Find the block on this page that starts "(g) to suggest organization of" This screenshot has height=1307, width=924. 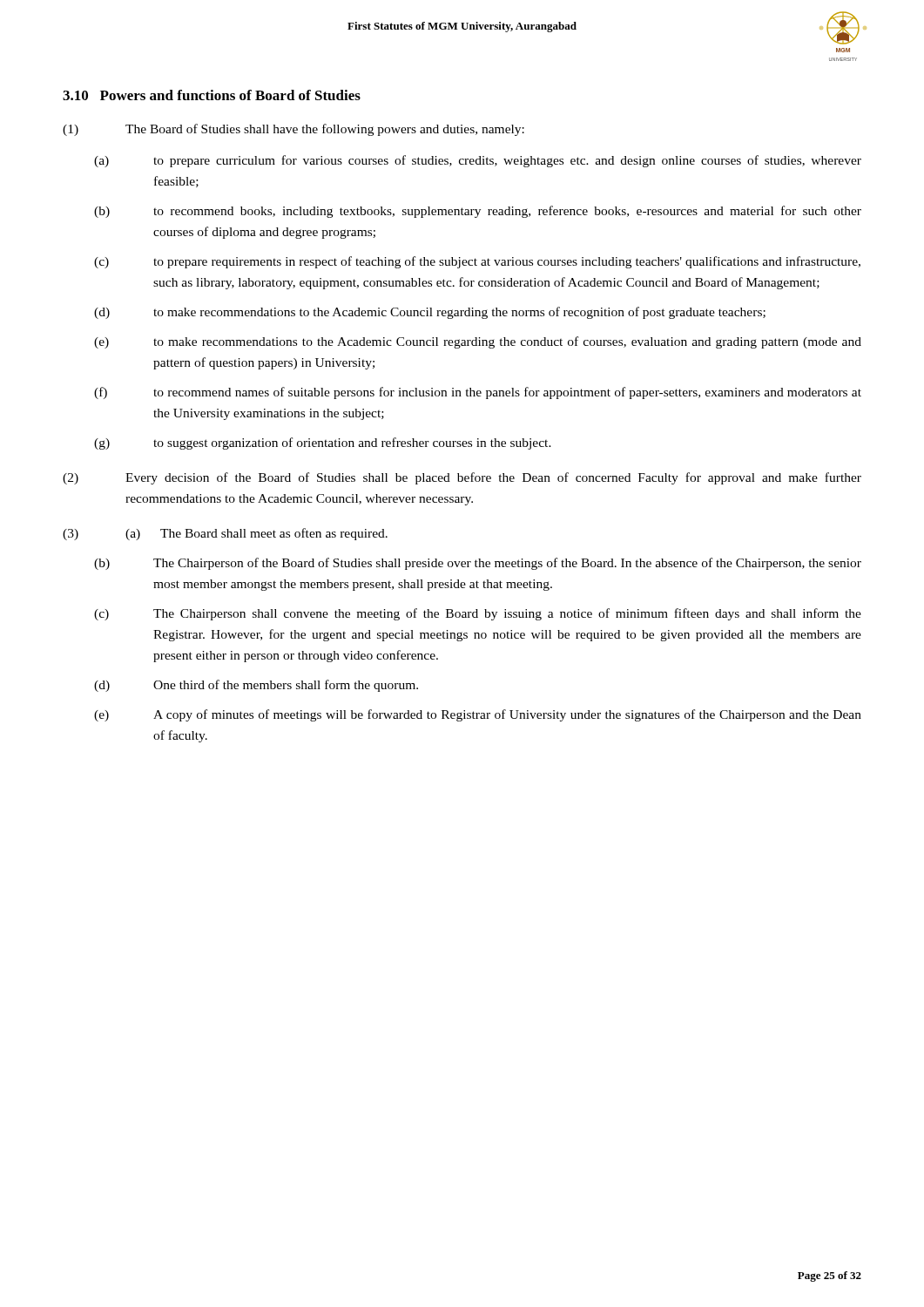(462, 443)
